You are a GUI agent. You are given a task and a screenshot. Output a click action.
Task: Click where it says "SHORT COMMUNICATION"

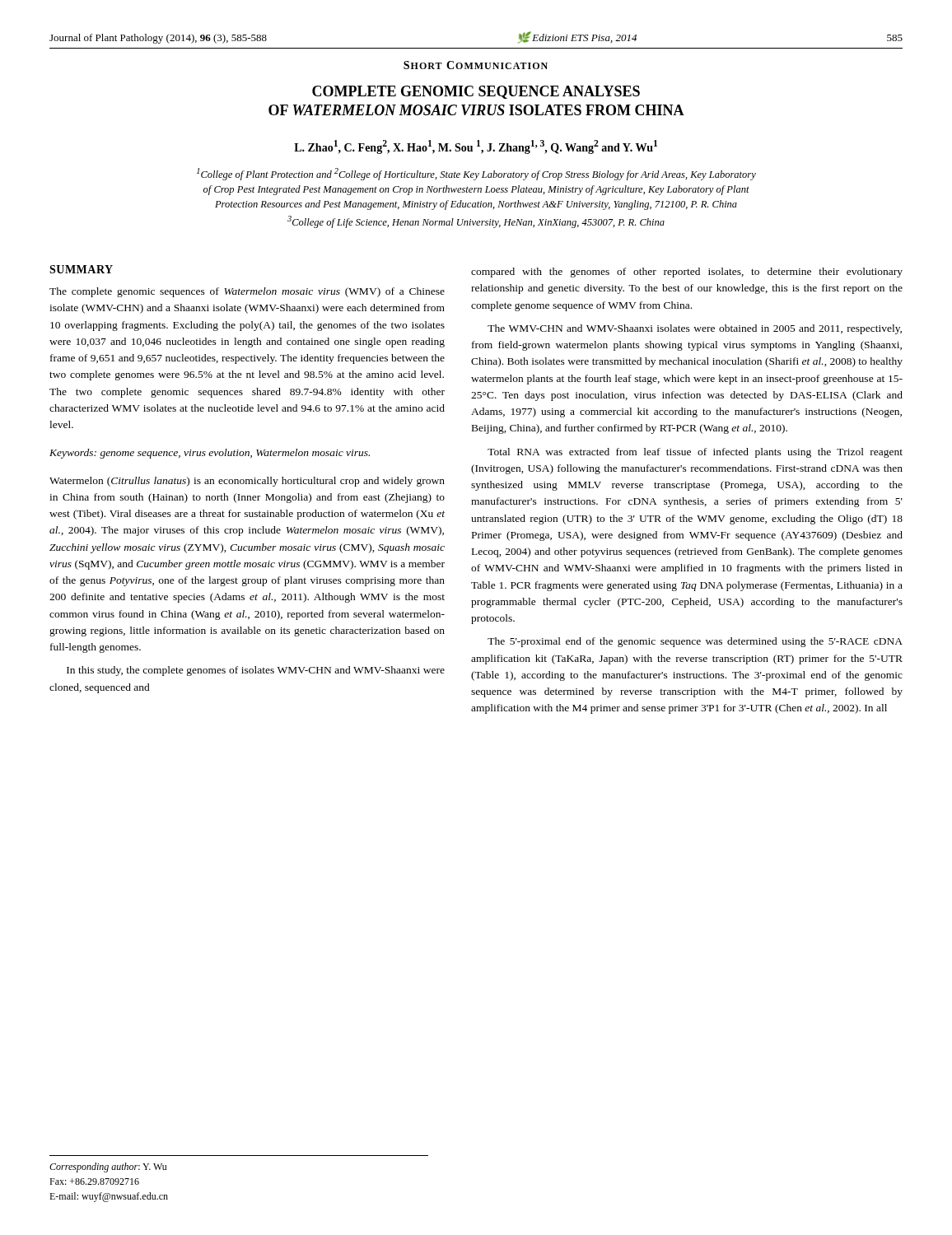coord(476,65)
